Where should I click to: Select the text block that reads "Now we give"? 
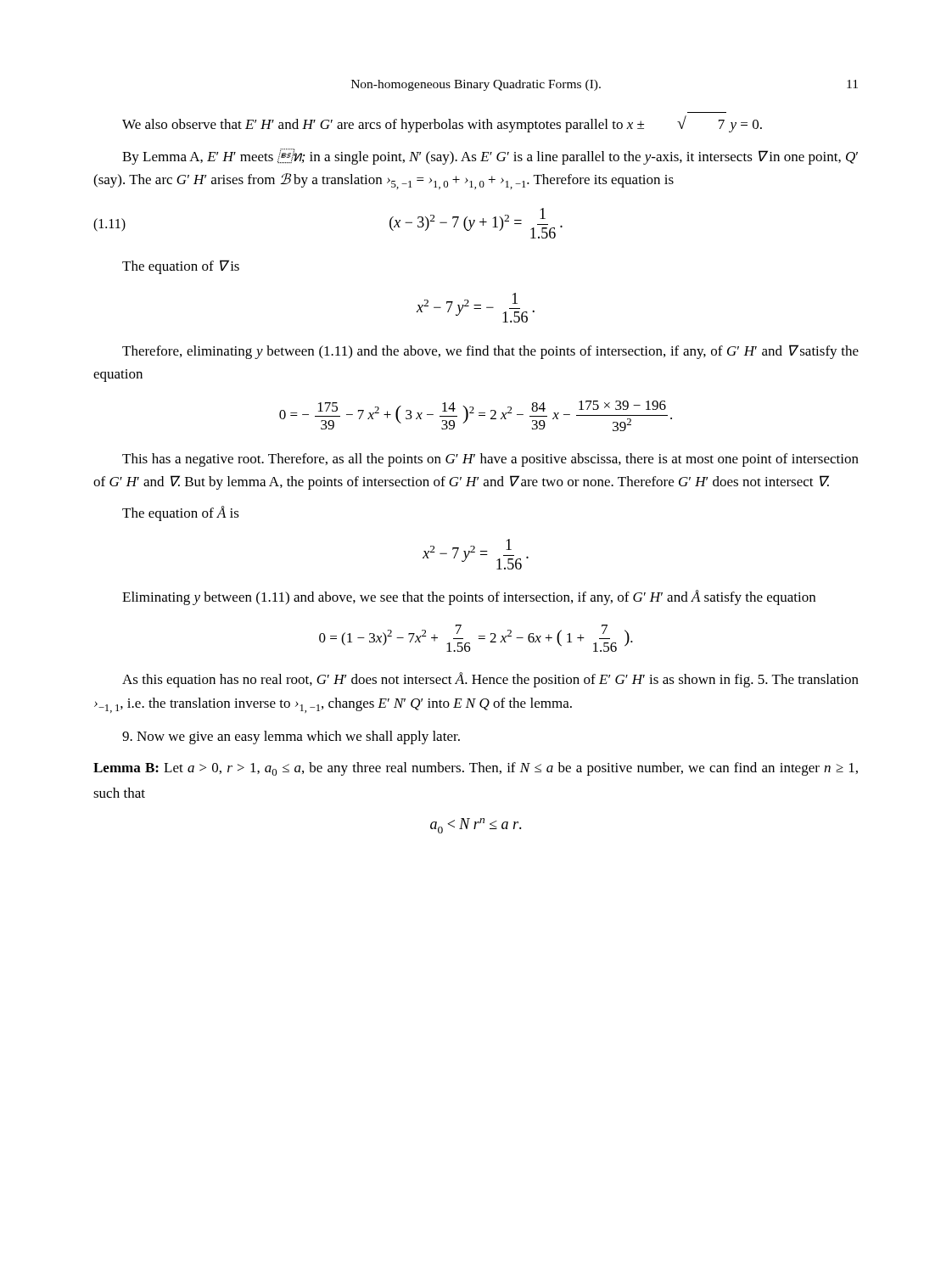[x=291, y=737]
